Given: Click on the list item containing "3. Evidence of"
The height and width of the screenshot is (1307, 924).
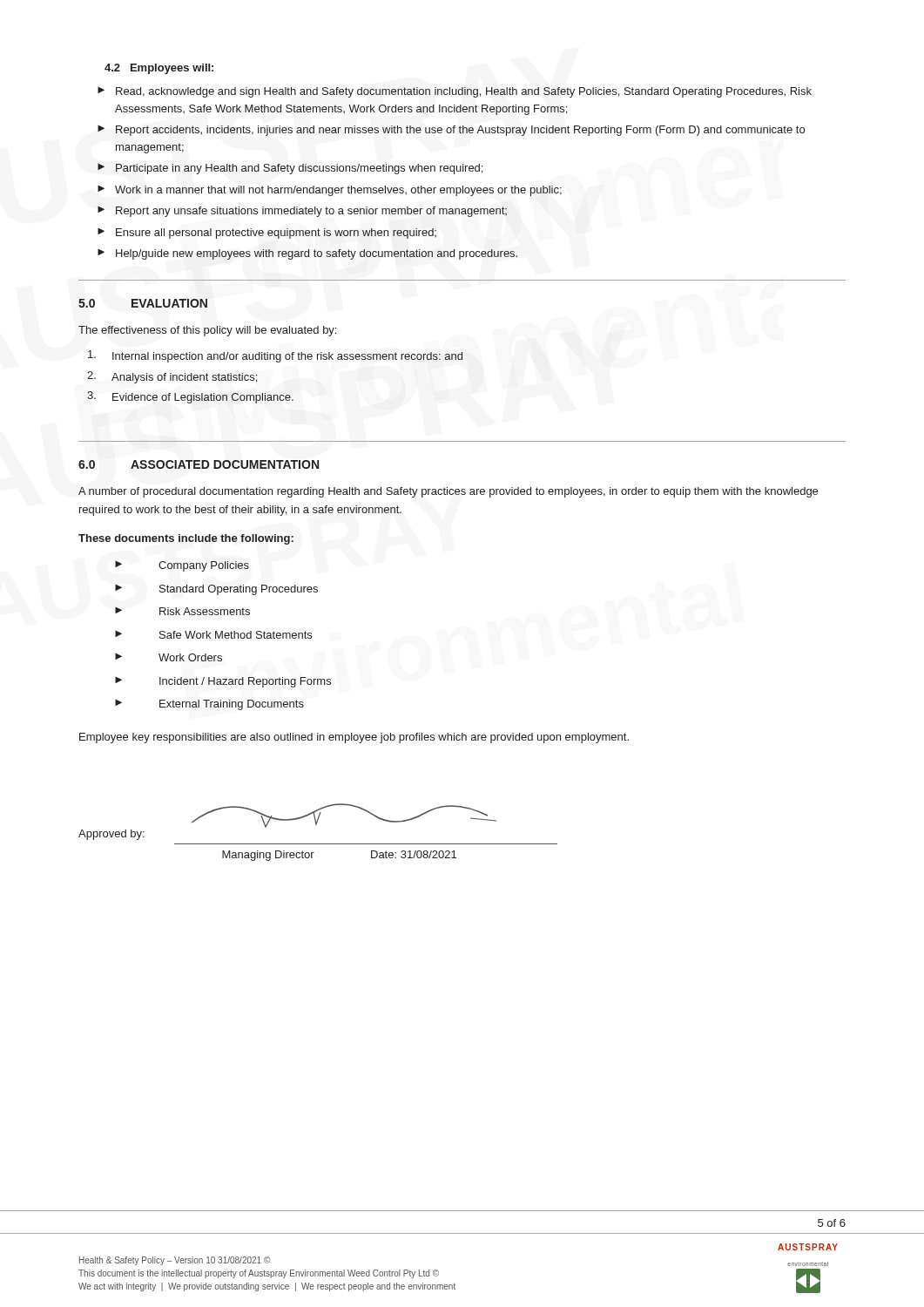Looking at the screenshot, I should [190, 397].
